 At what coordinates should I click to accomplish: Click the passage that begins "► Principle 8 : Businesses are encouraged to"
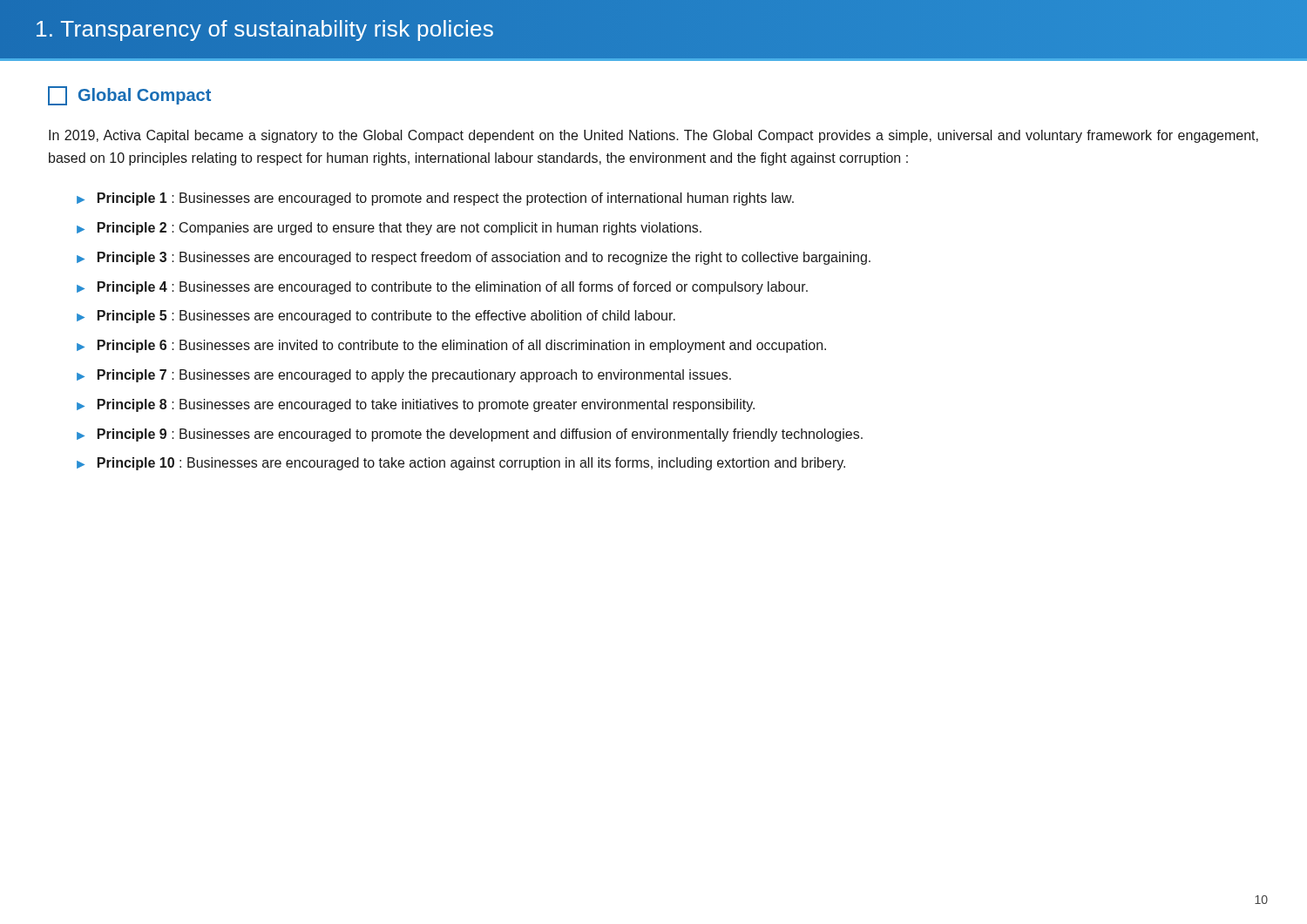(x=667, y=405)
